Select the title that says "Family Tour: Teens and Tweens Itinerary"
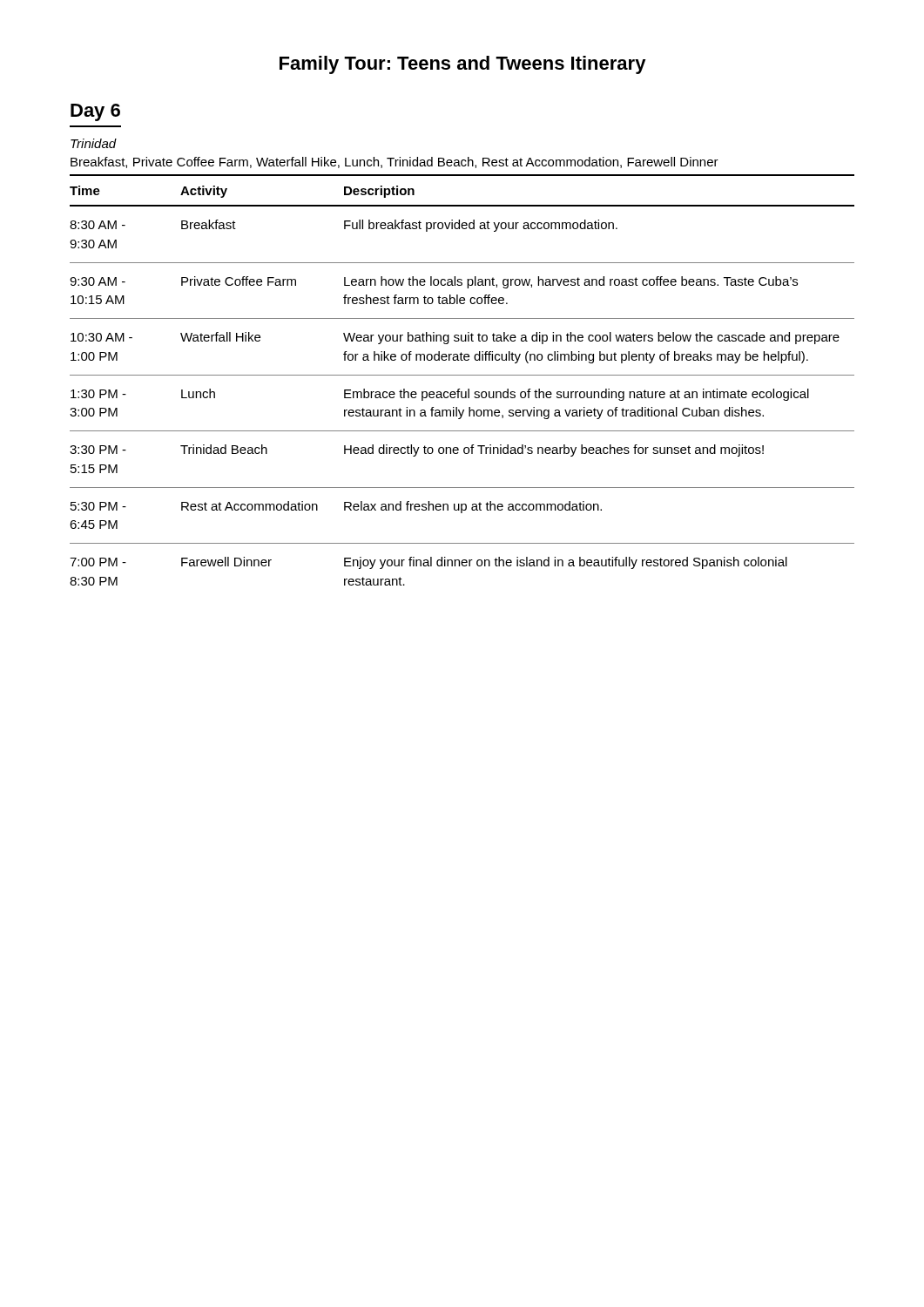The image size is (924, 1307). [462, 63]
